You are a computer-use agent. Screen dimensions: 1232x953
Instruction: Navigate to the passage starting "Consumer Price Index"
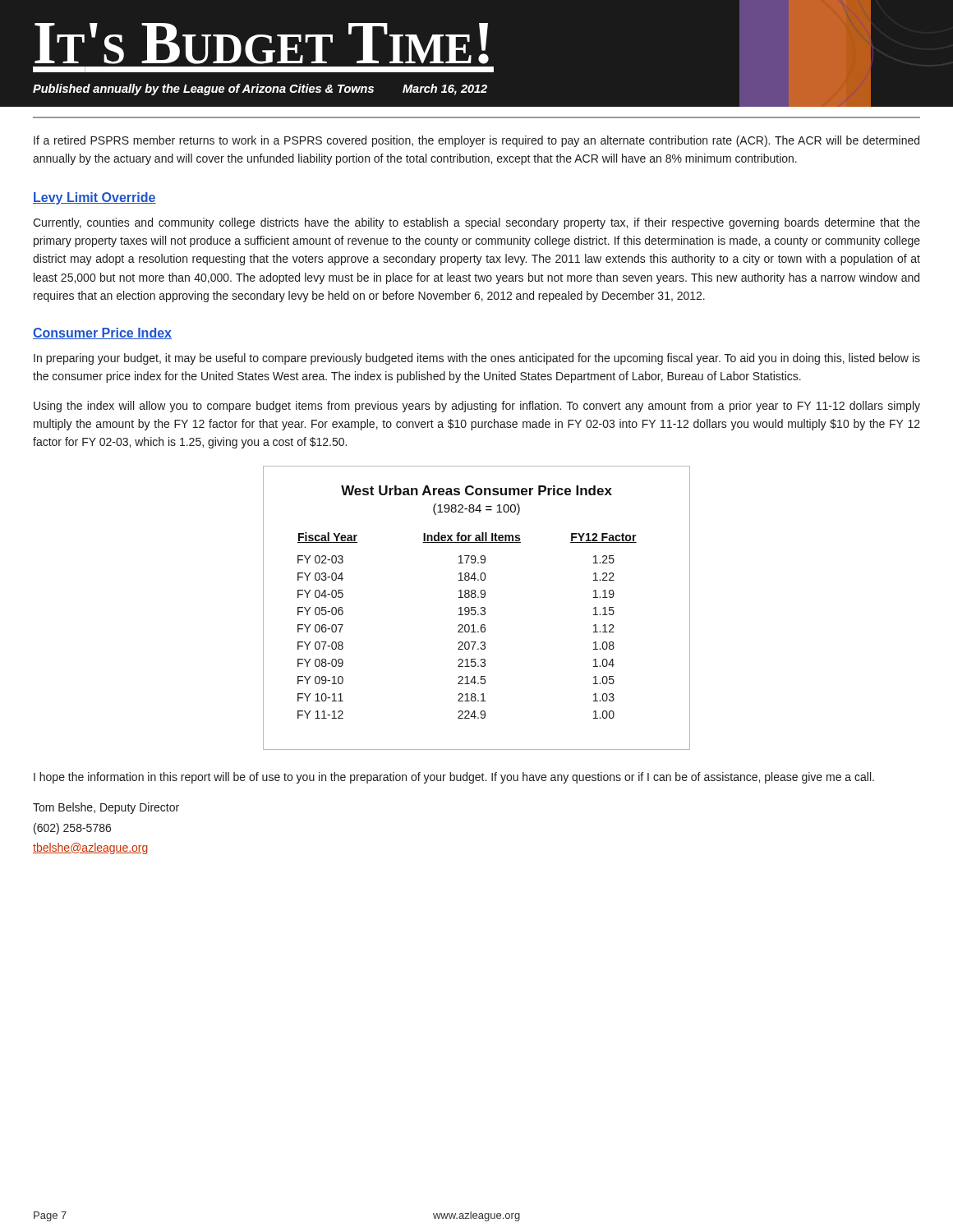[x=102, y=333]
